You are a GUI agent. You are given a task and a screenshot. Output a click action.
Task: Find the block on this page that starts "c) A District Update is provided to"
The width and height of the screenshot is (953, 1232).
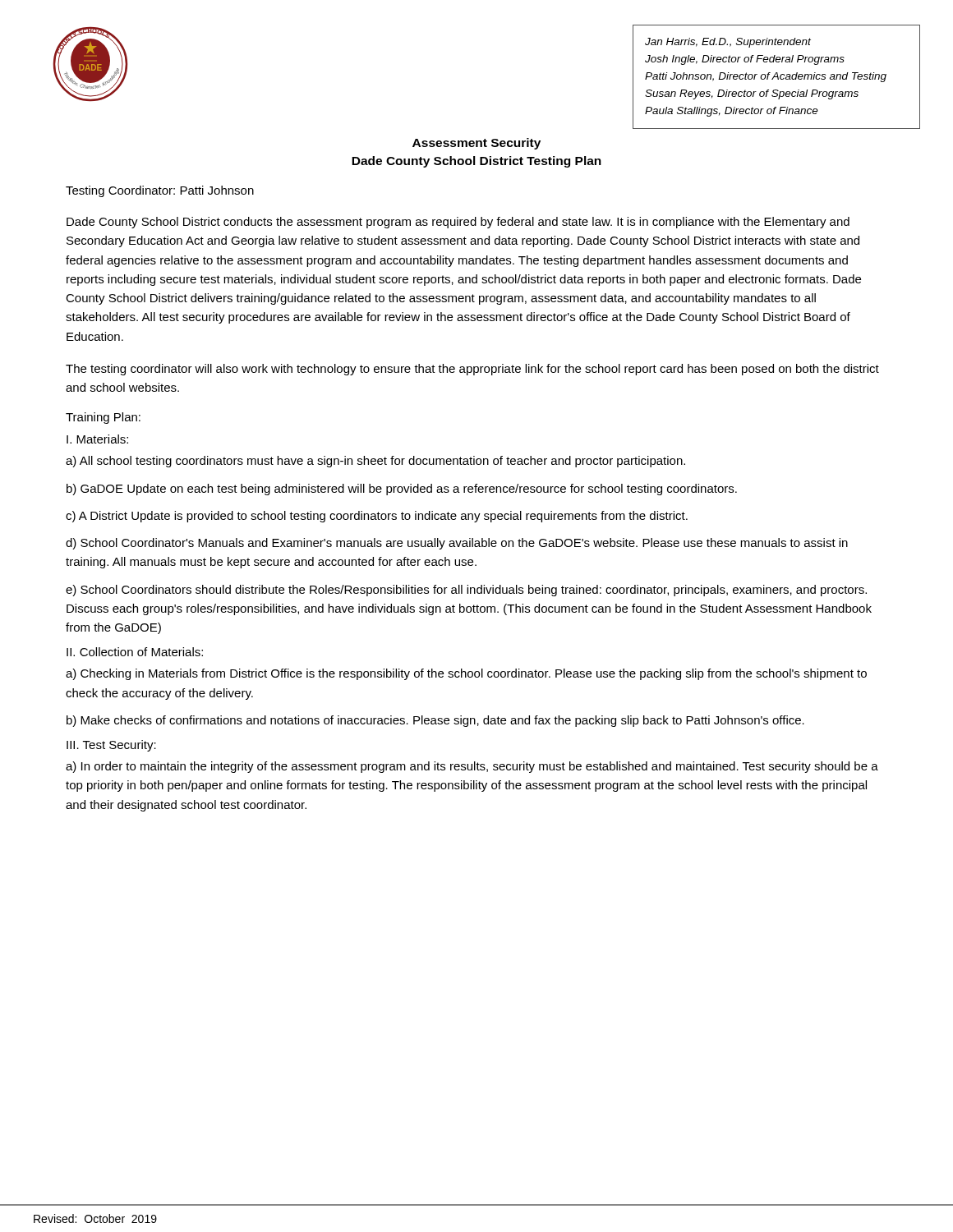point(377,515)
